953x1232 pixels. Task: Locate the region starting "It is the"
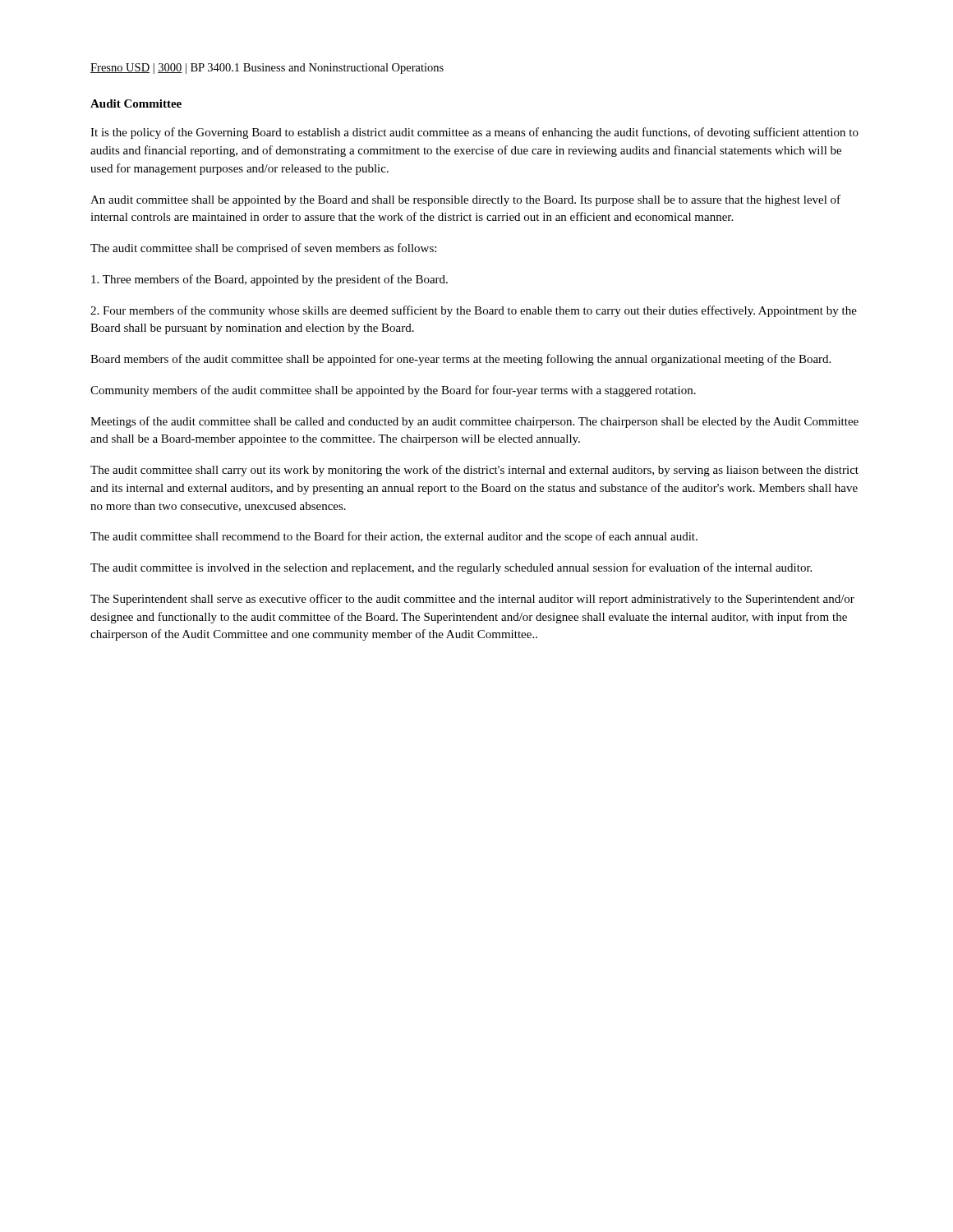tap(474, 150)
